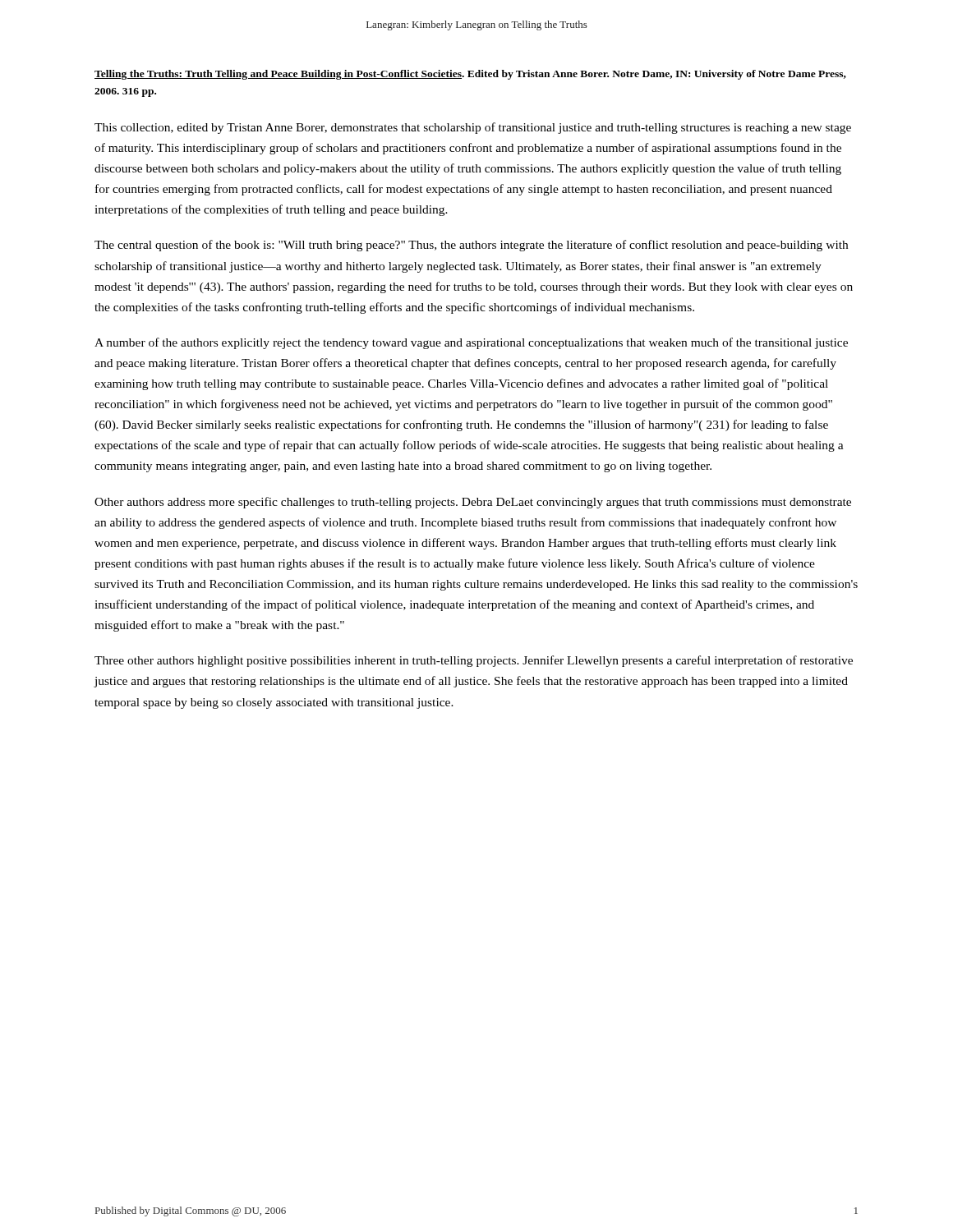Select the text block that says "Three other authors highlight positive"
This screenshot has width=953, height=1232.
coord(474,681)
